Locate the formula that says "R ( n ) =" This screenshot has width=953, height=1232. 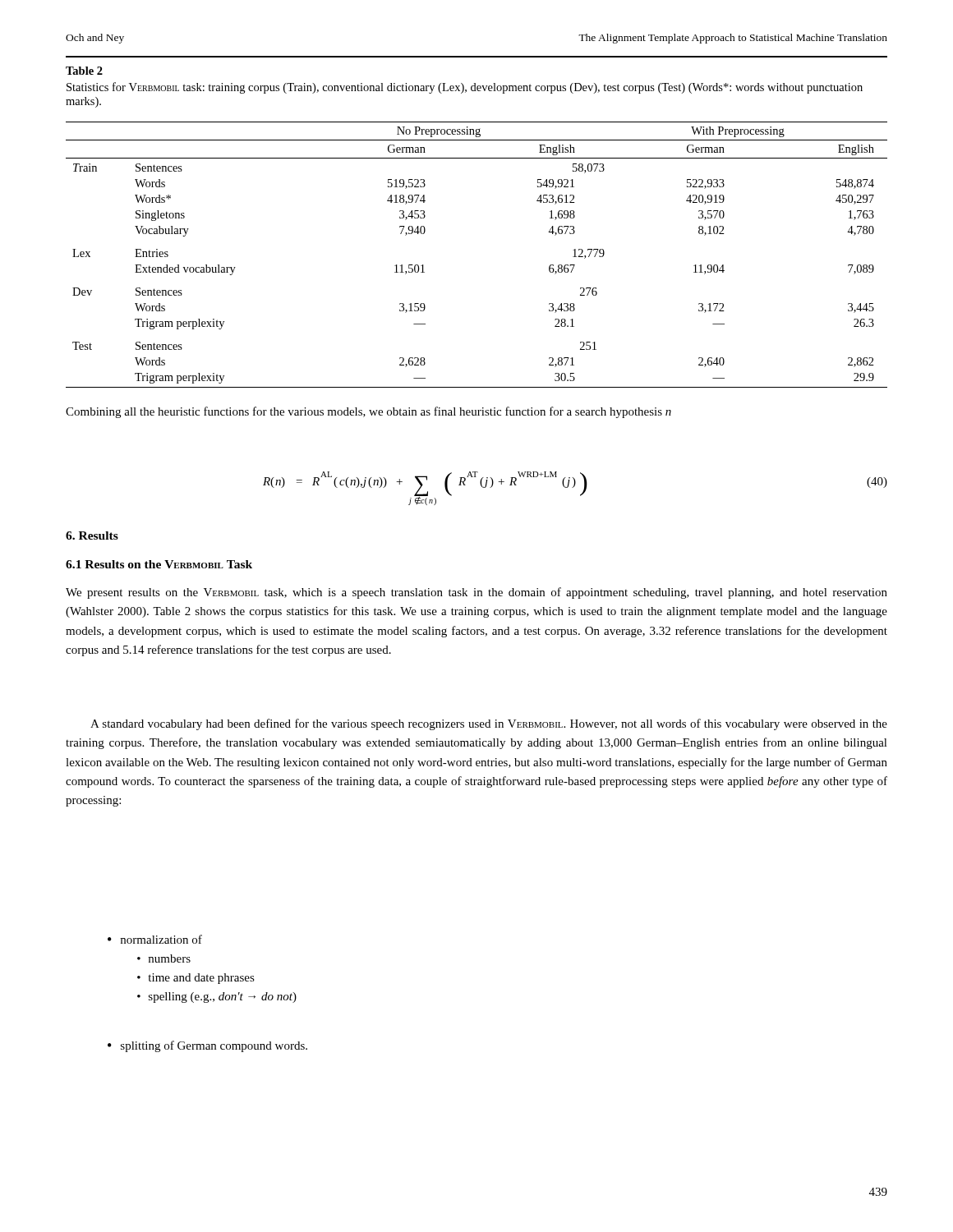point(476,481)
